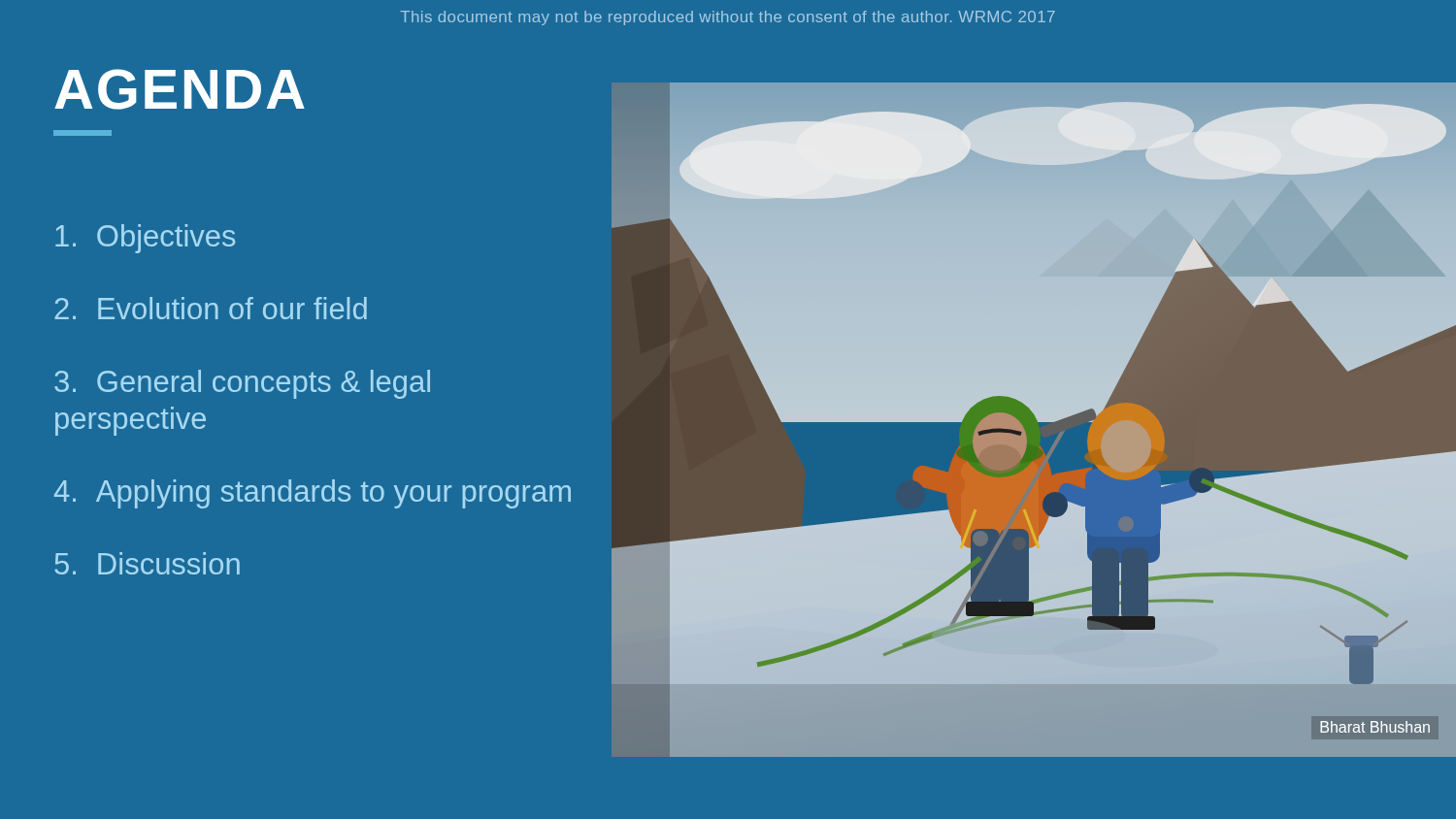Viewport: 1456px width, 819px height.
Task: Navigate to the region starting "4.Applying standards to"
Action: click(313, 491)
